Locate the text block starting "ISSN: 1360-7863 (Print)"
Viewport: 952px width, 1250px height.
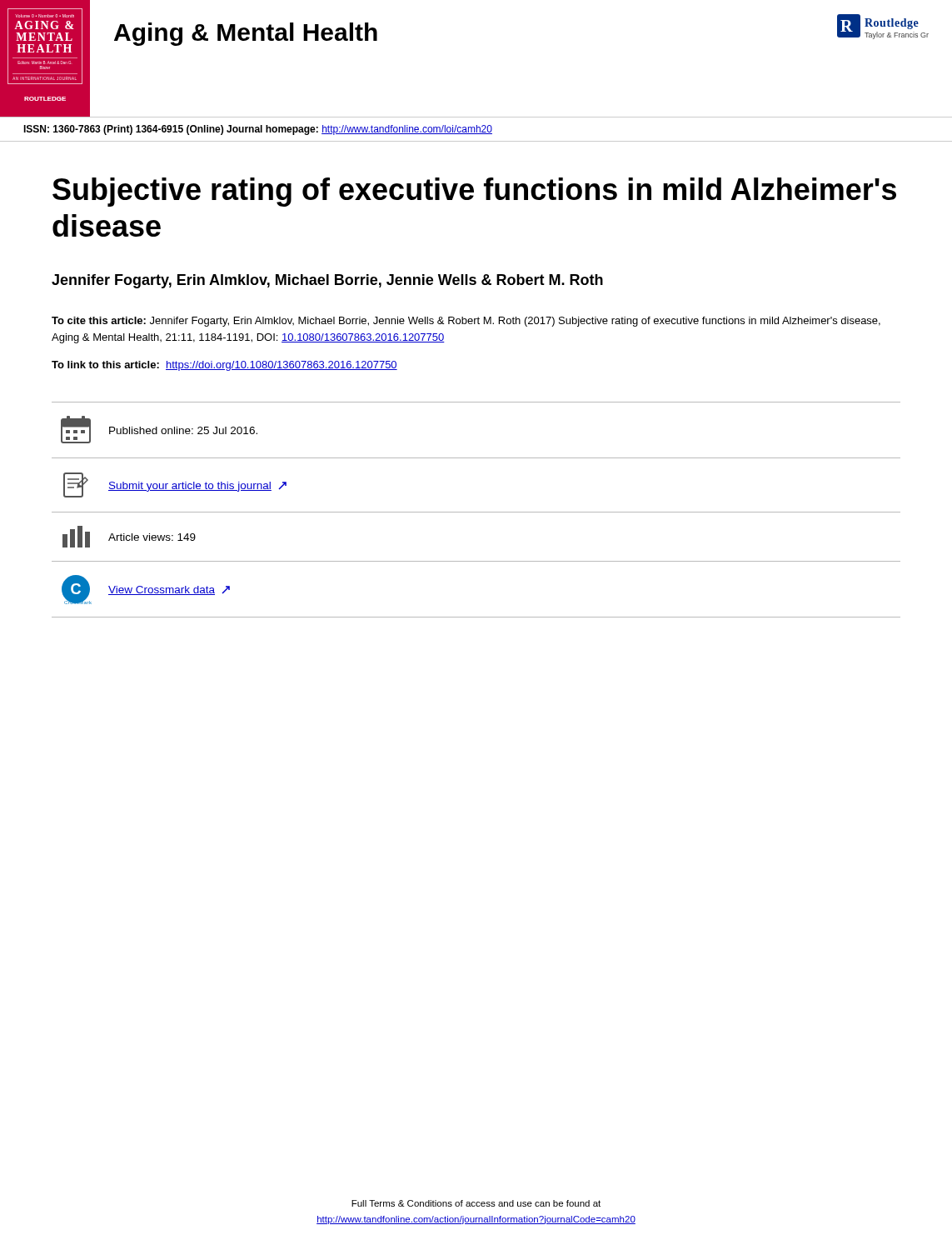258,129
